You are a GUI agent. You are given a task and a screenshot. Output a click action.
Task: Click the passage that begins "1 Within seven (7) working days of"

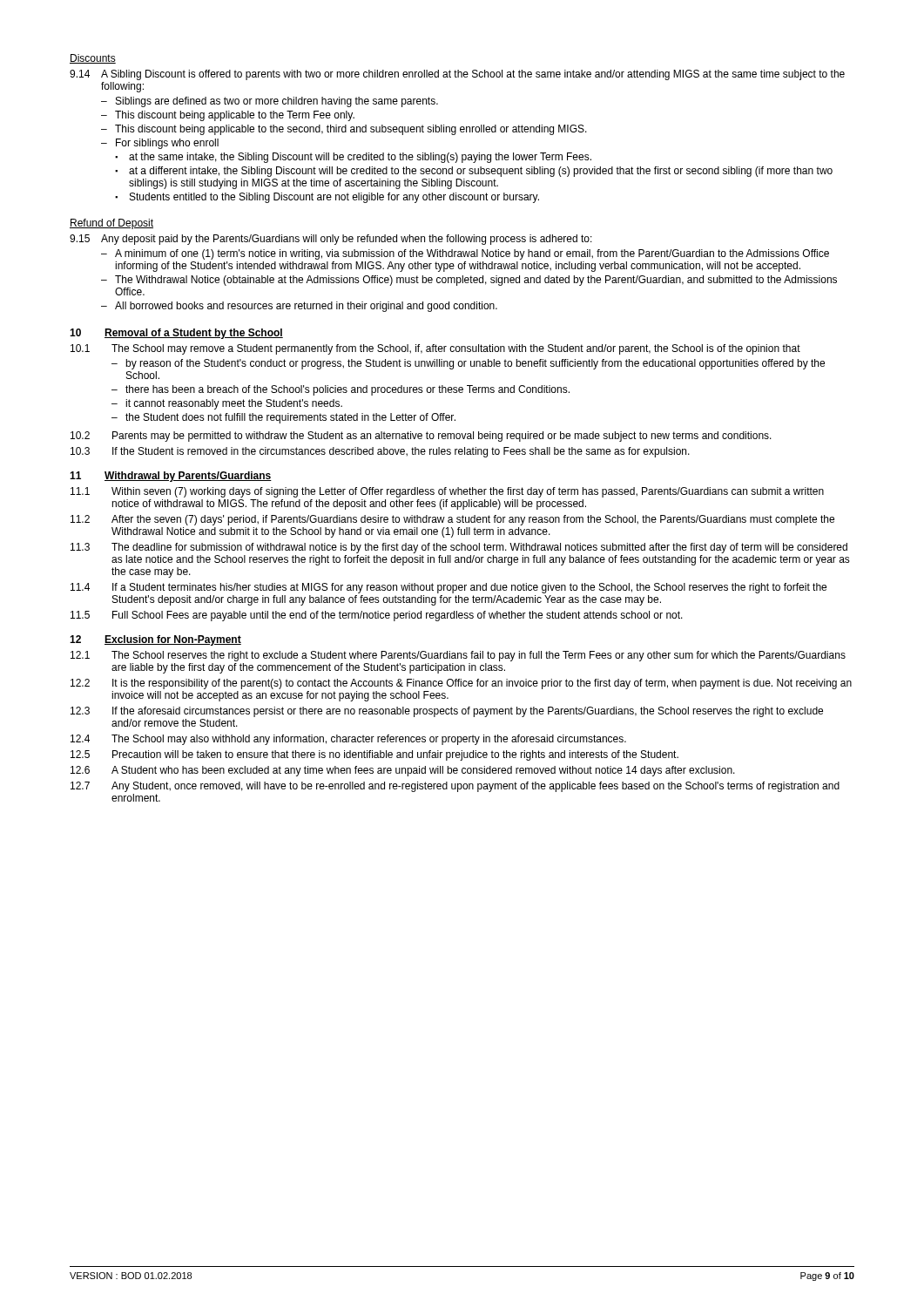tap(462, 498)
